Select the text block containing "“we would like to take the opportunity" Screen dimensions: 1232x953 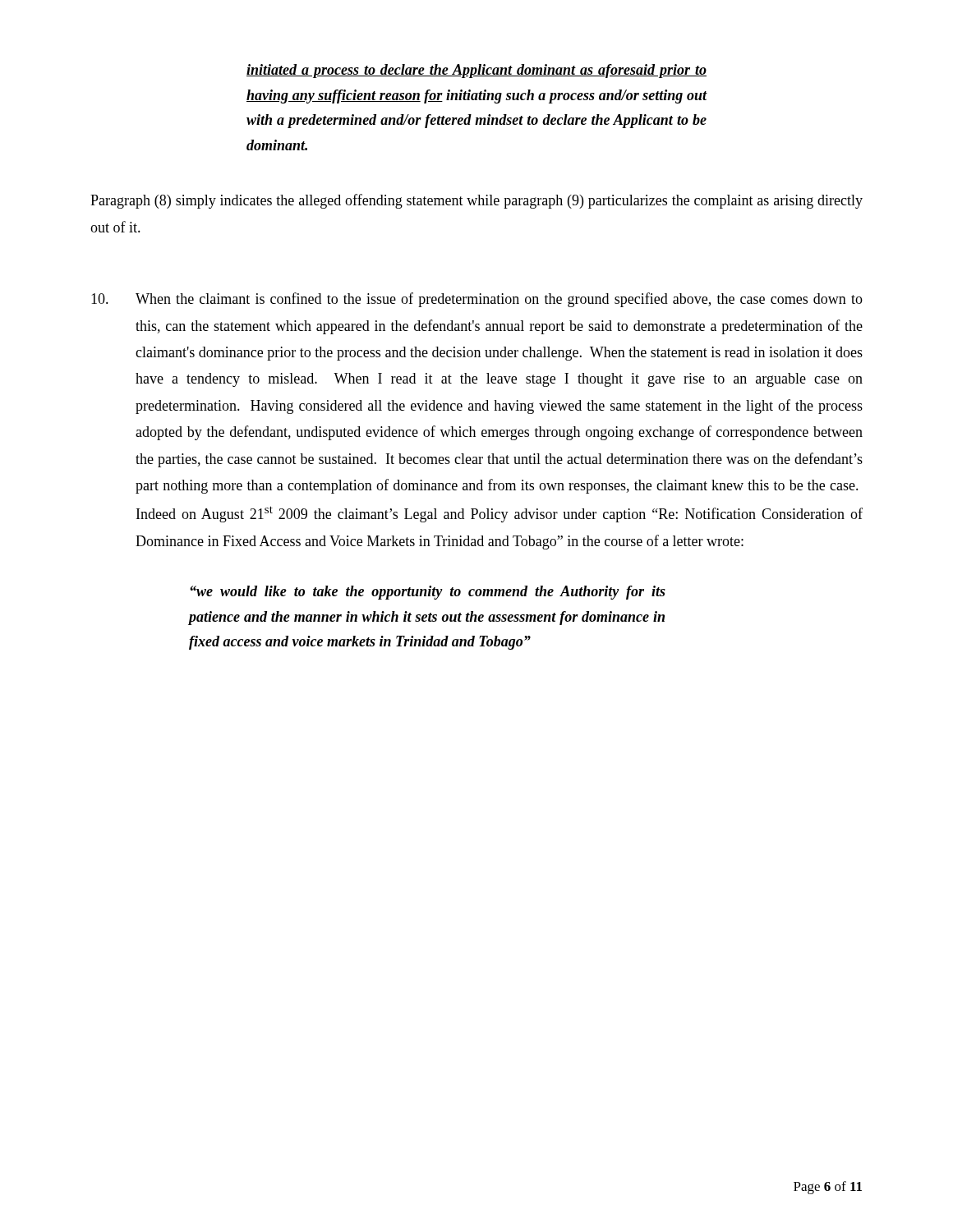(x=427, y=617)
